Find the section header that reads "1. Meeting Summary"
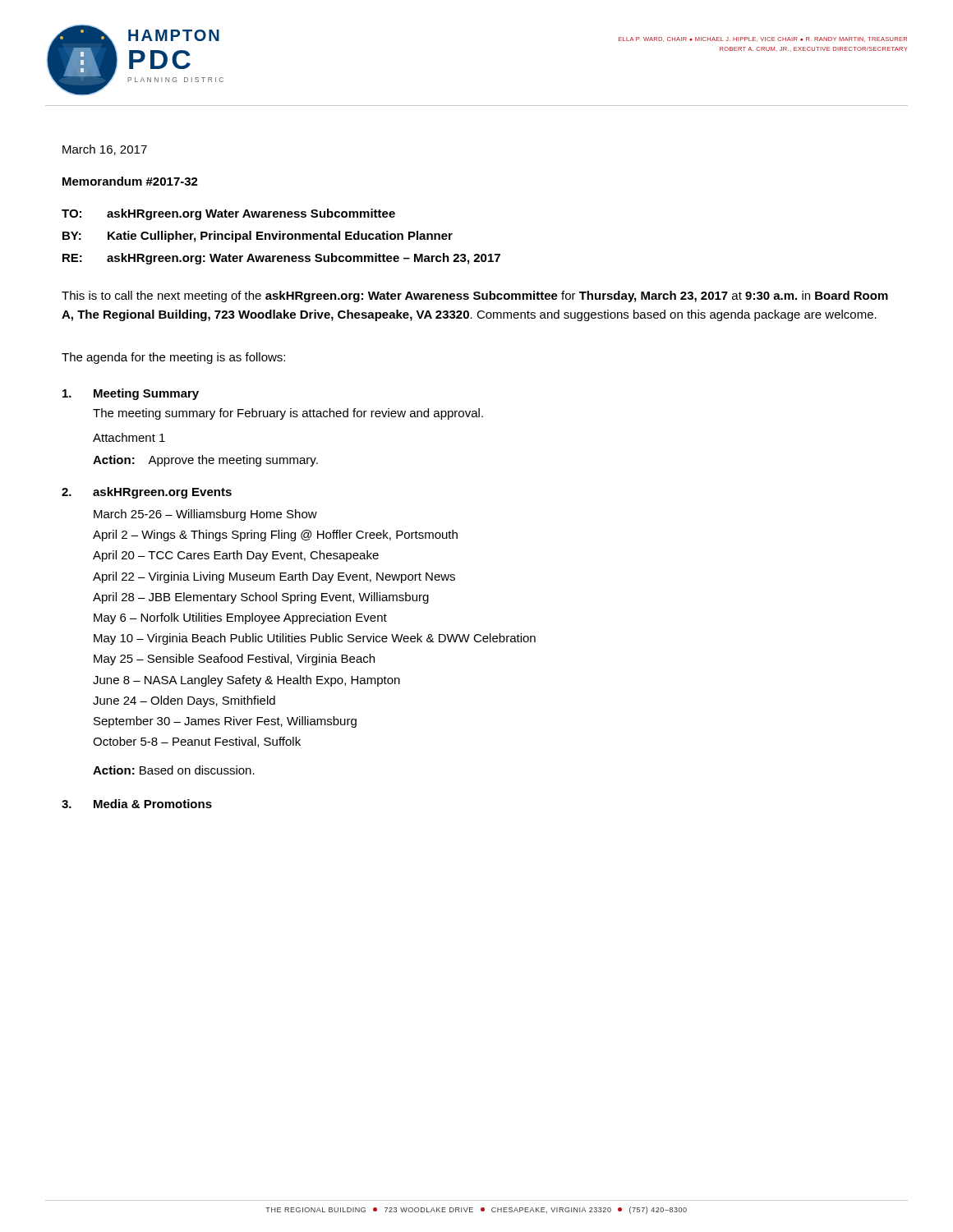 coord(130,393)
